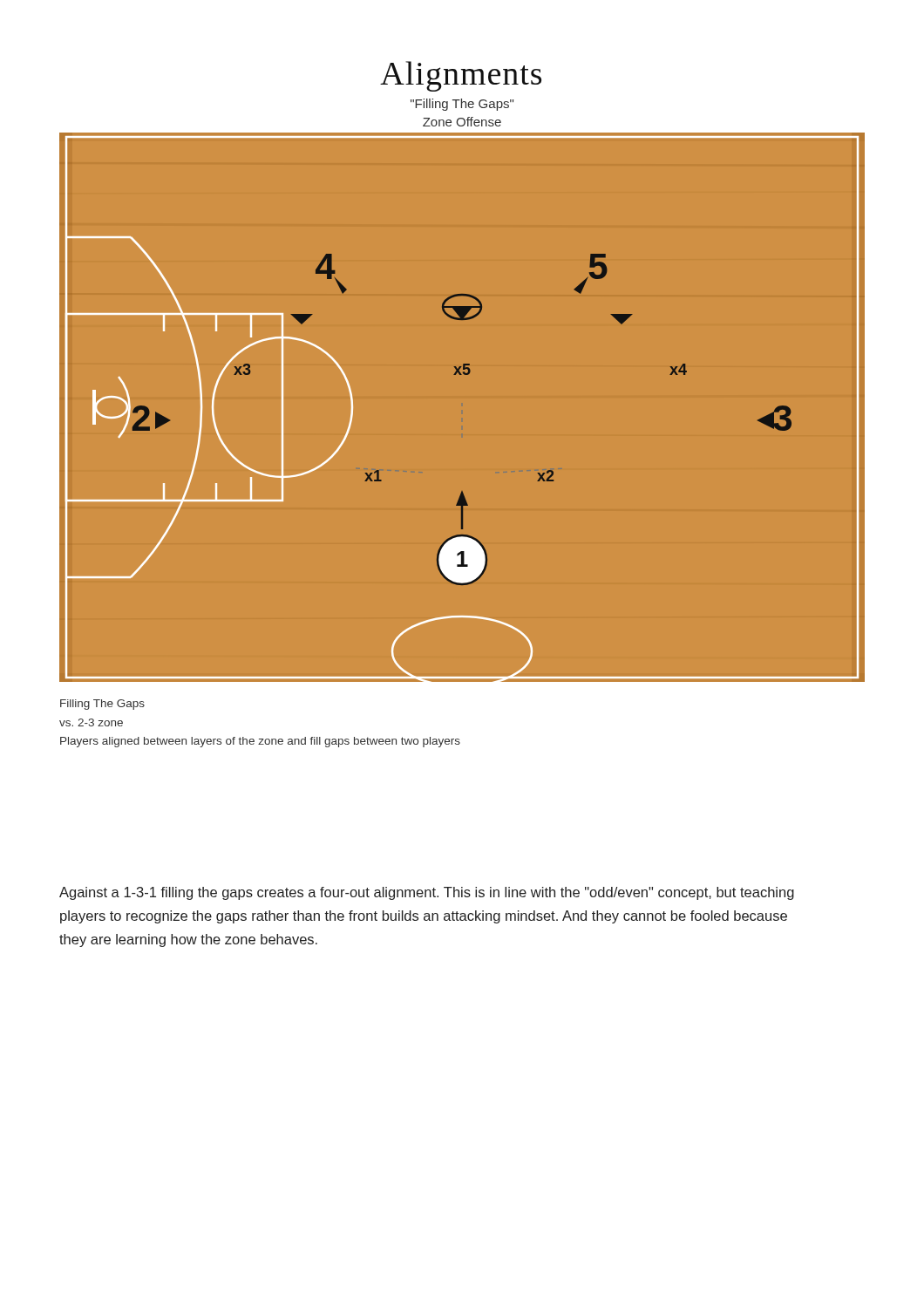Find the caption containing ""Filling The Gaps"Zone Offense"

pos(462,112)
